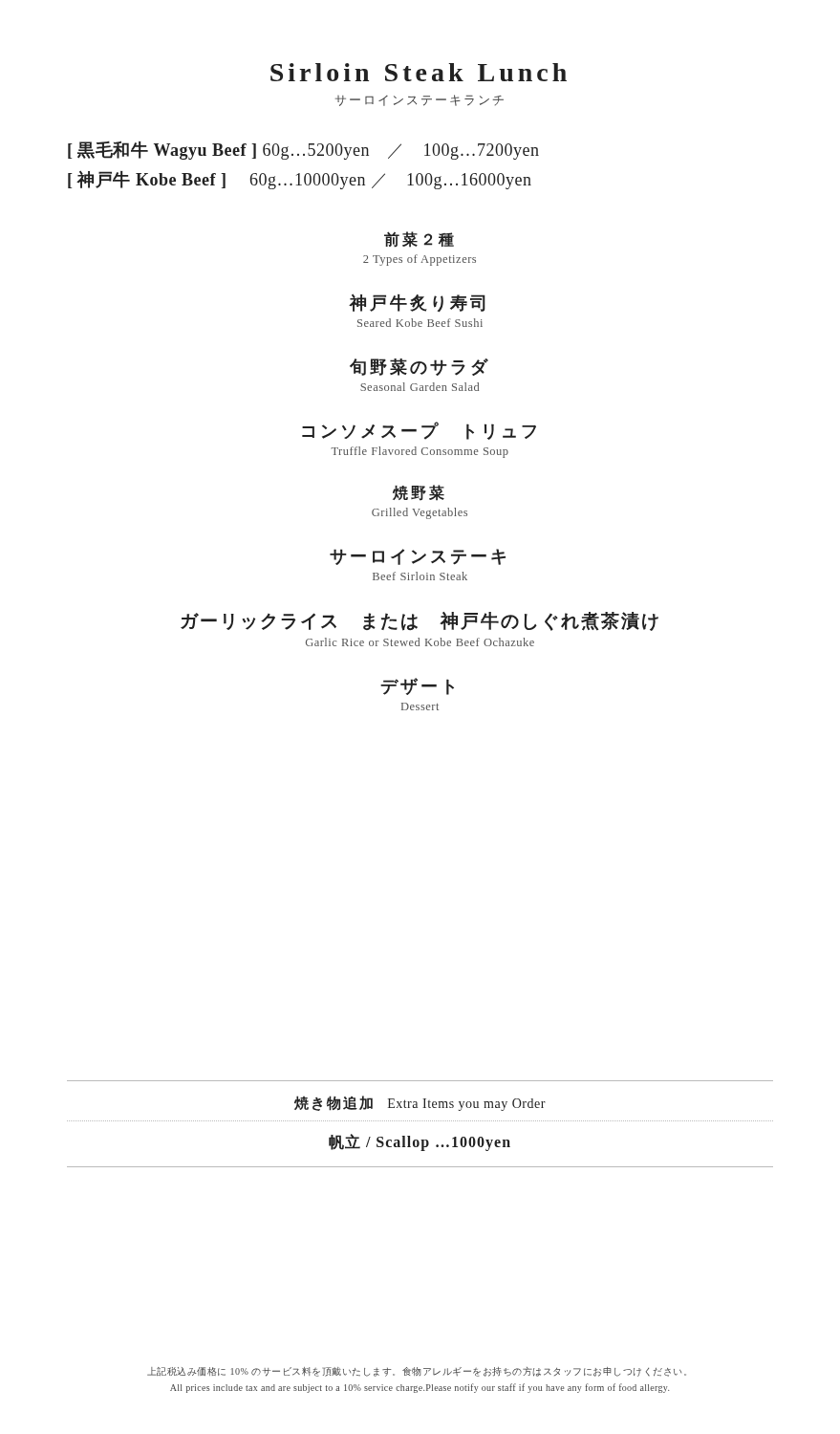Select the text starting "Truffle Flavored Consomme Soup"
The height and width of the screenshot is (1434, 840).
coord(420,451)
